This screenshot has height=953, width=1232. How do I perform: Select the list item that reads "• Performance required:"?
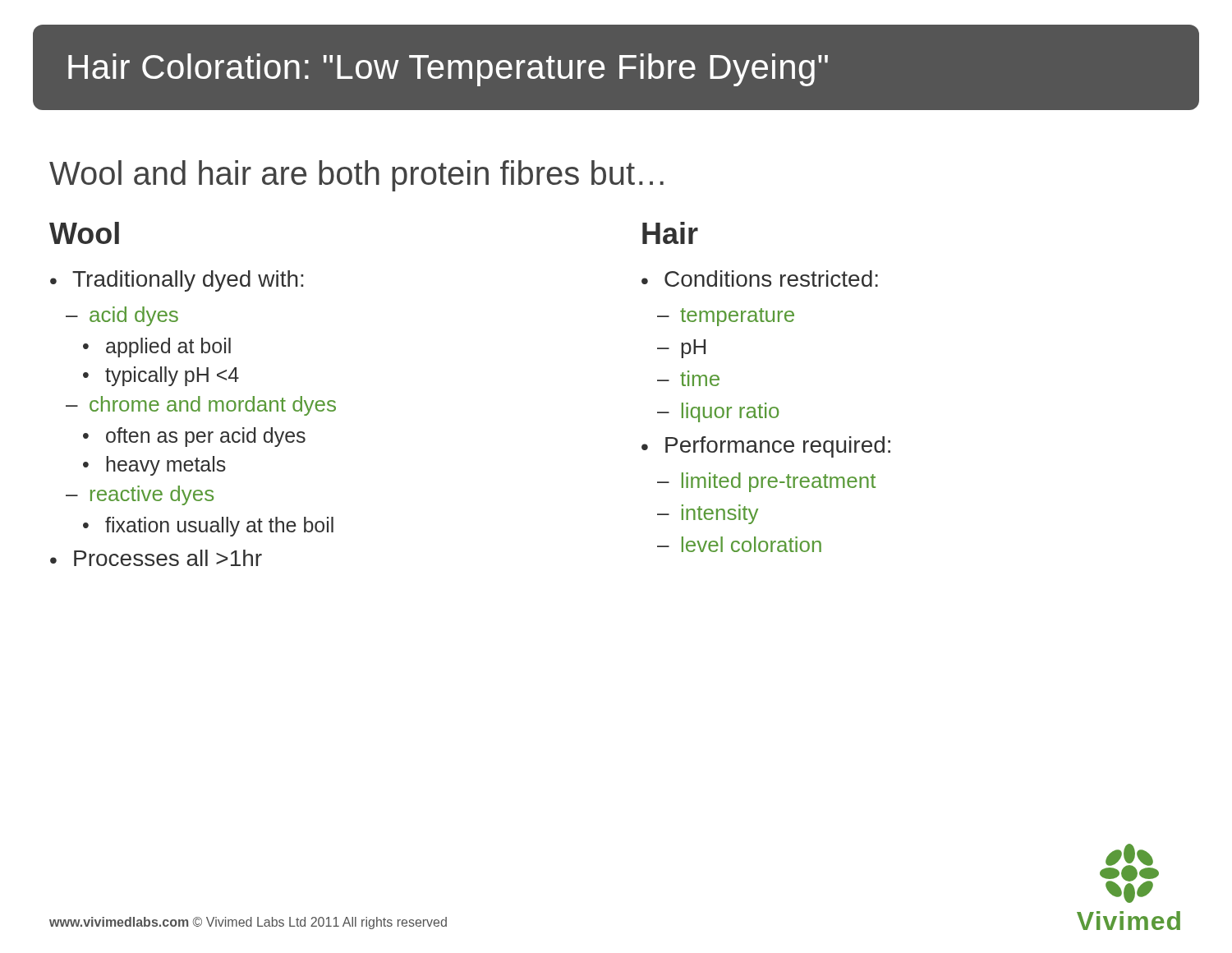tap(766, 447)
